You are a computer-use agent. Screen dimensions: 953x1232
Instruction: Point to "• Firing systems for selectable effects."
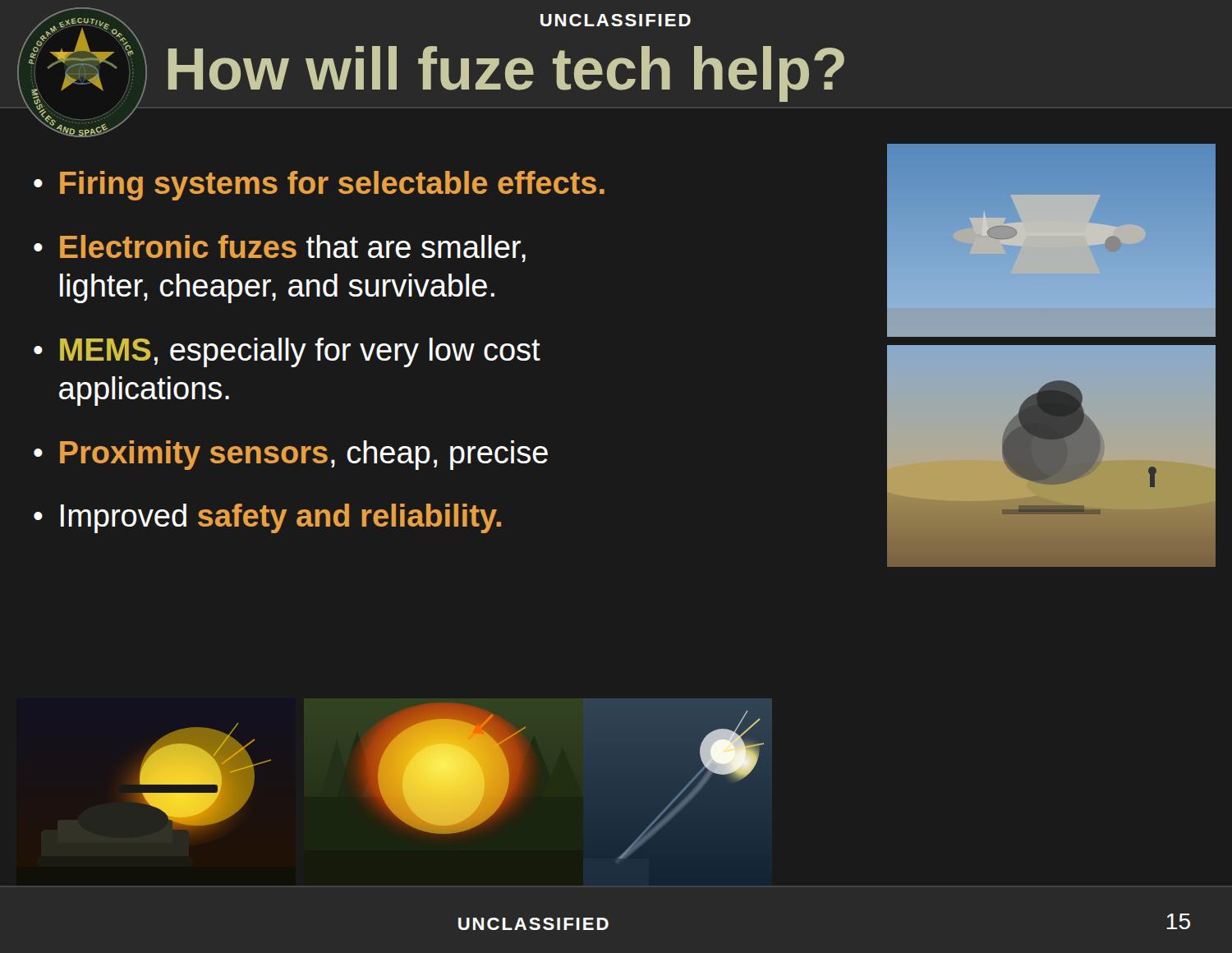[320, 184]
